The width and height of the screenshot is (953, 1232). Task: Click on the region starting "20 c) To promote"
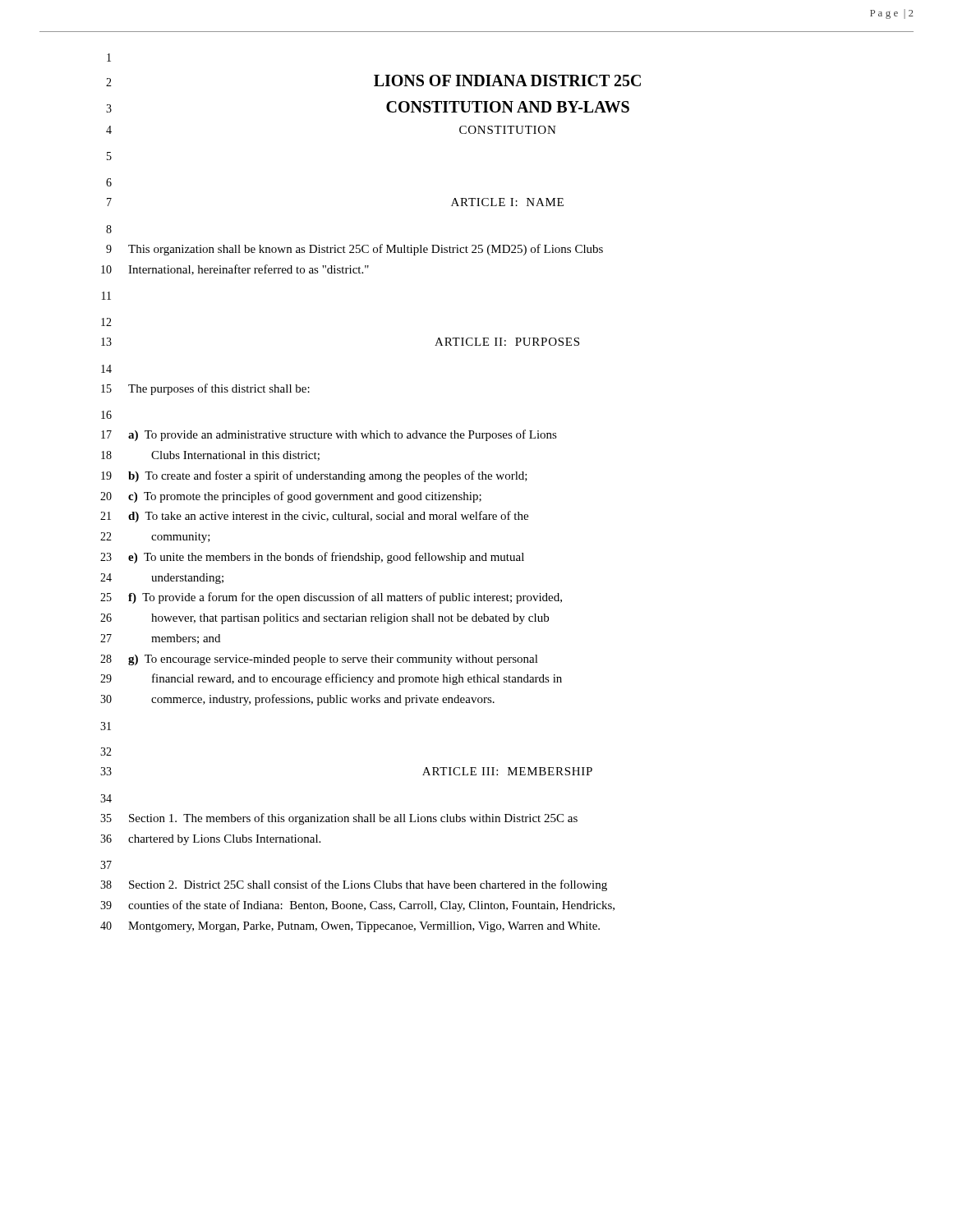click(x=485, y=496)
